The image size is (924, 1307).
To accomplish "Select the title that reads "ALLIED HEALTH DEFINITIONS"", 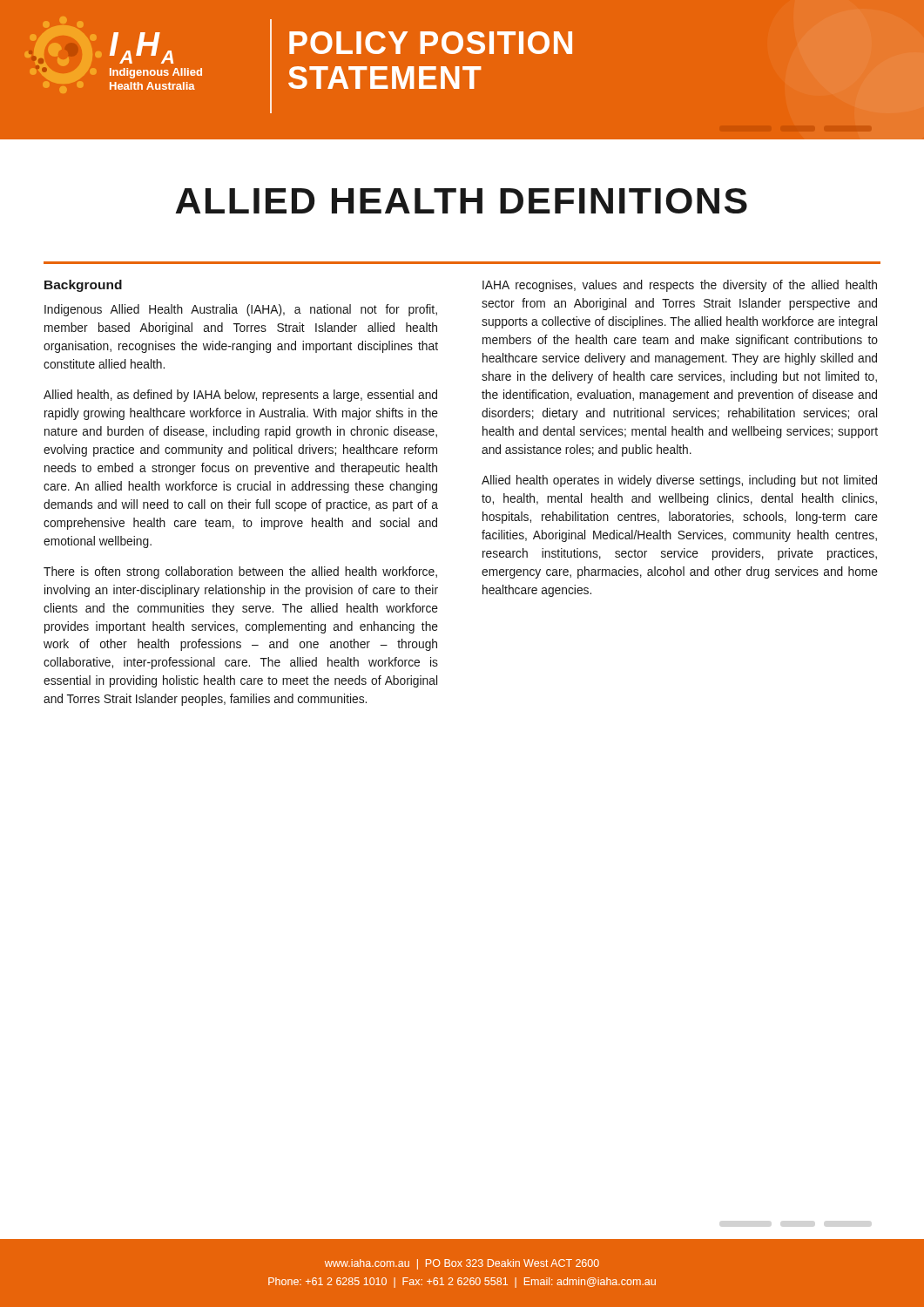I will pos(462,197).
